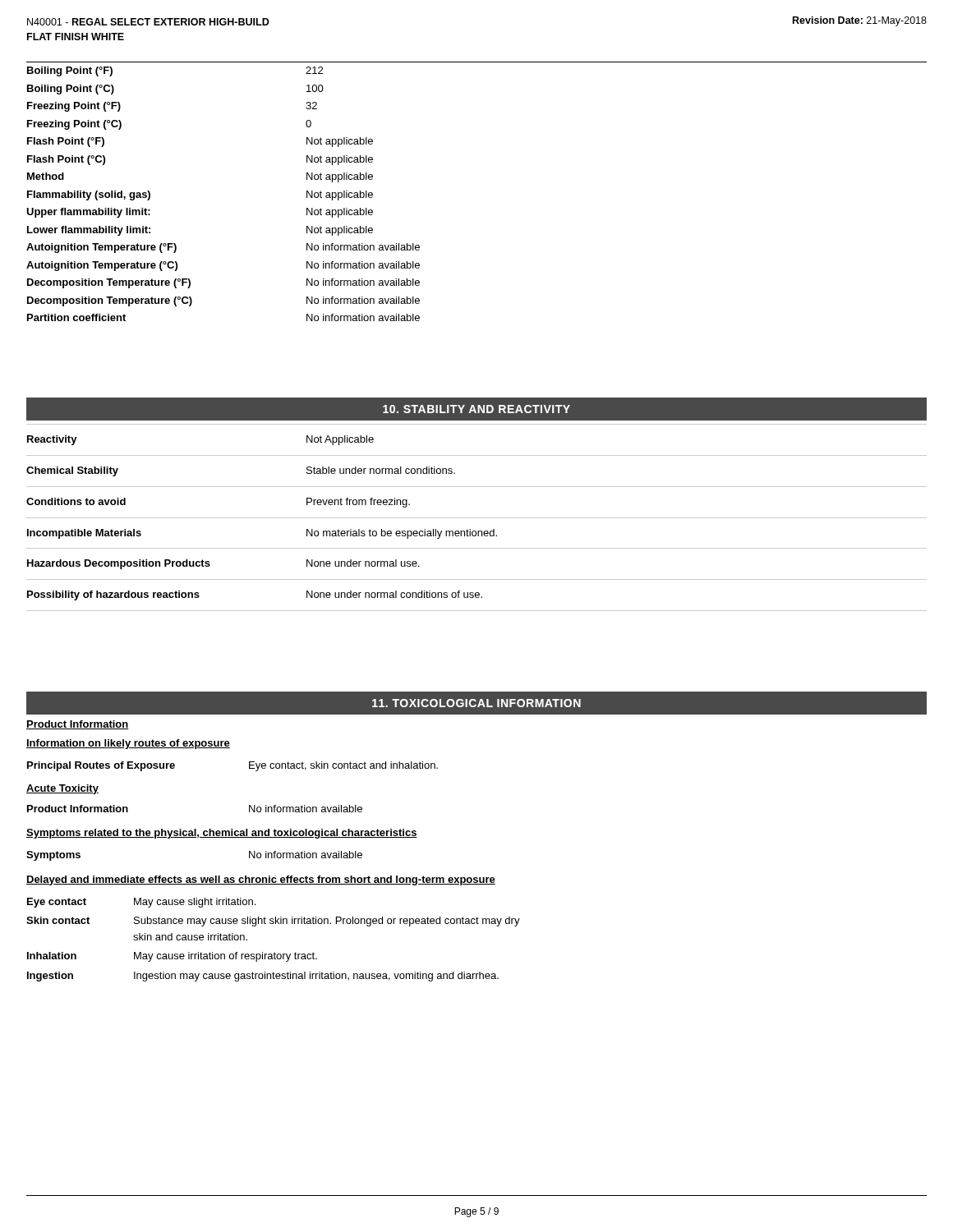
Task: Select the section header that says "11. TOXICOLOGICAL INFORMATION"
Action: tap(476, 703)
